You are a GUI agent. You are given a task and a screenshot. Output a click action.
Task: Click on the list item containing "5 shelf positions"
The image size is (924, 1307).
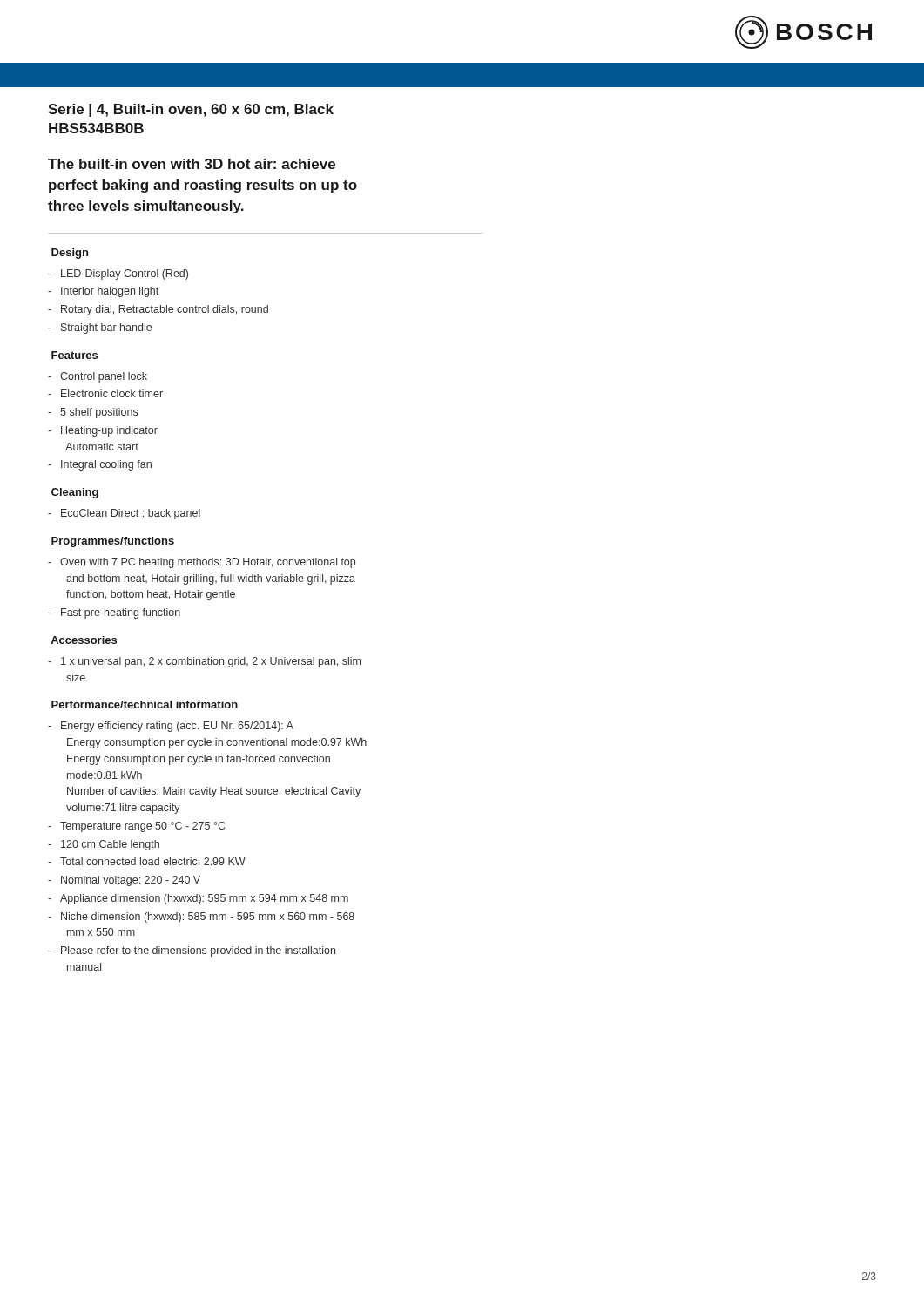click(x=93, y=413)
